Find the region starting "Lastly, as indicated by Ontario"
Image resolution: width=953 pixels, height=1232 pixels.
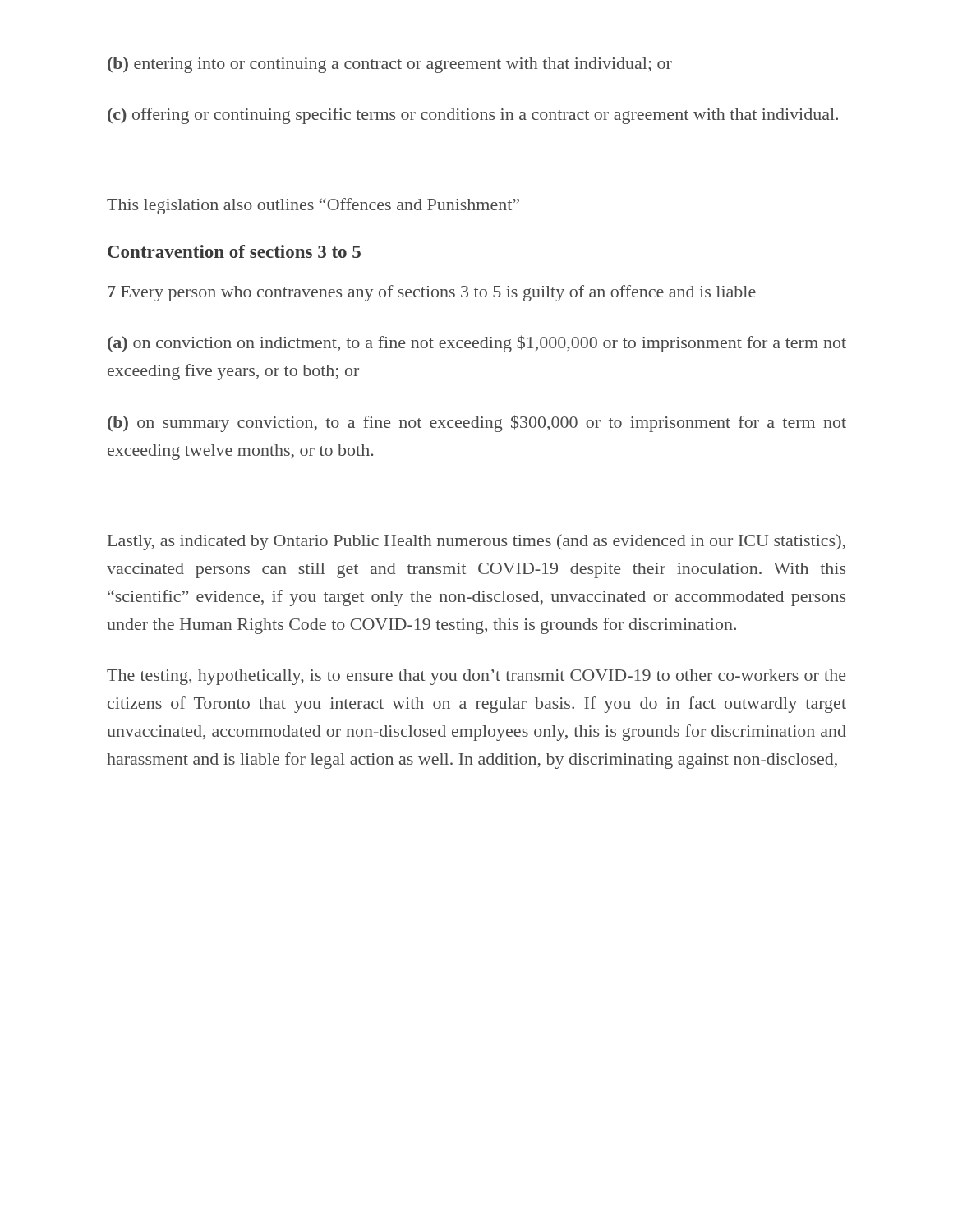click(476, 582)
